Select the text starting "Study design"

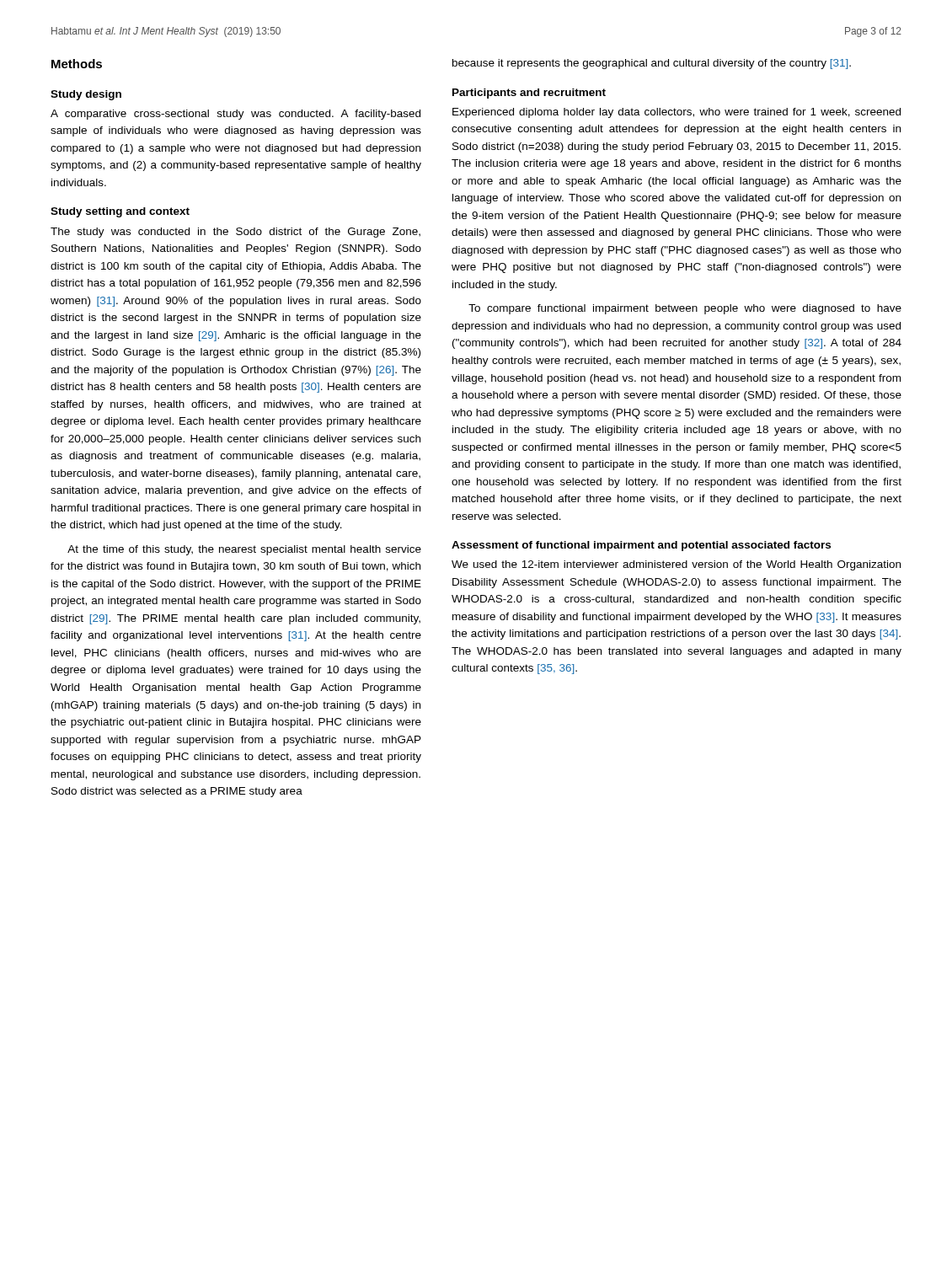click(x=86, y=95)
